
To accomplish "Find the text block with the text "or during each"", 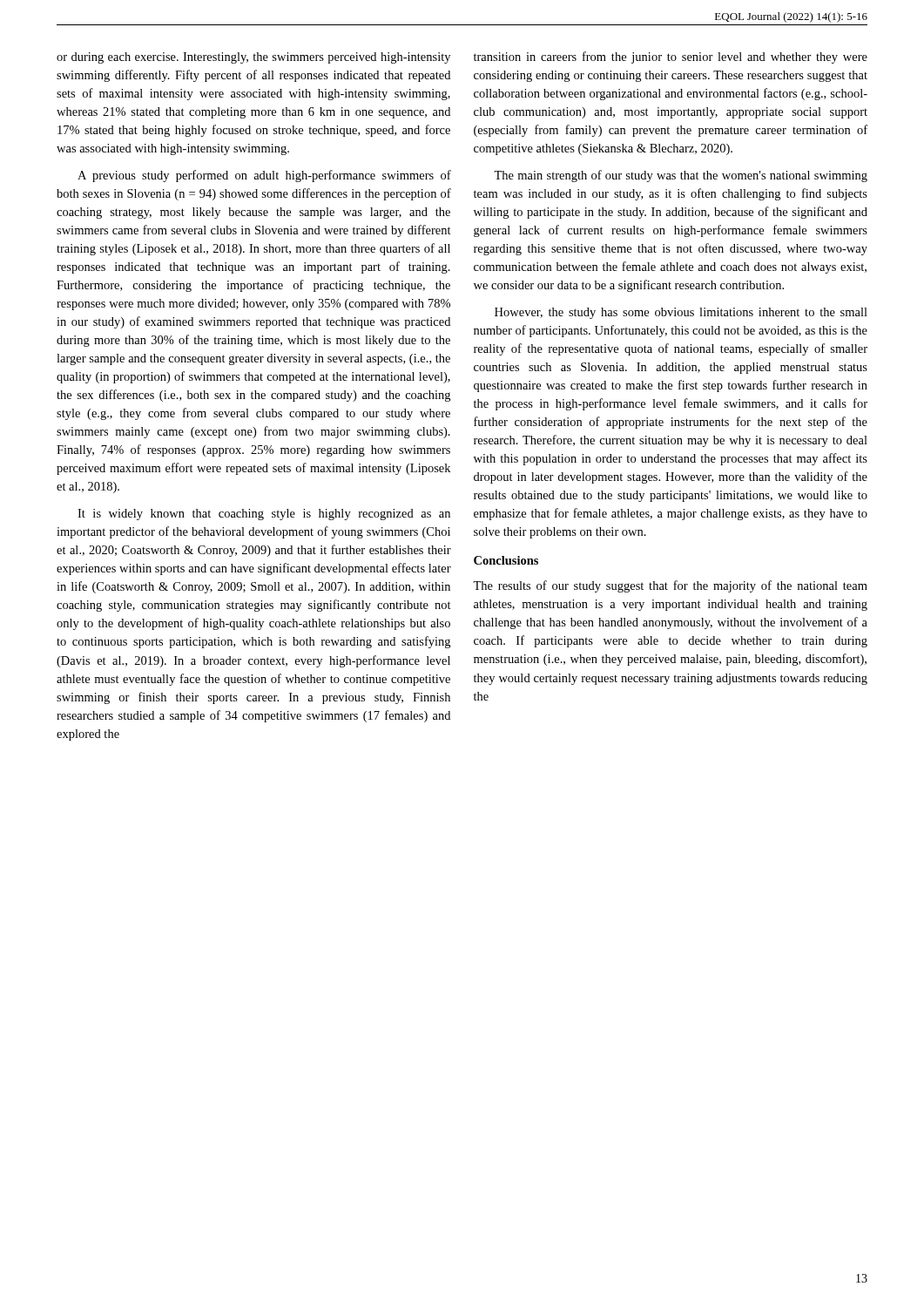I will (x=254, y=102).
